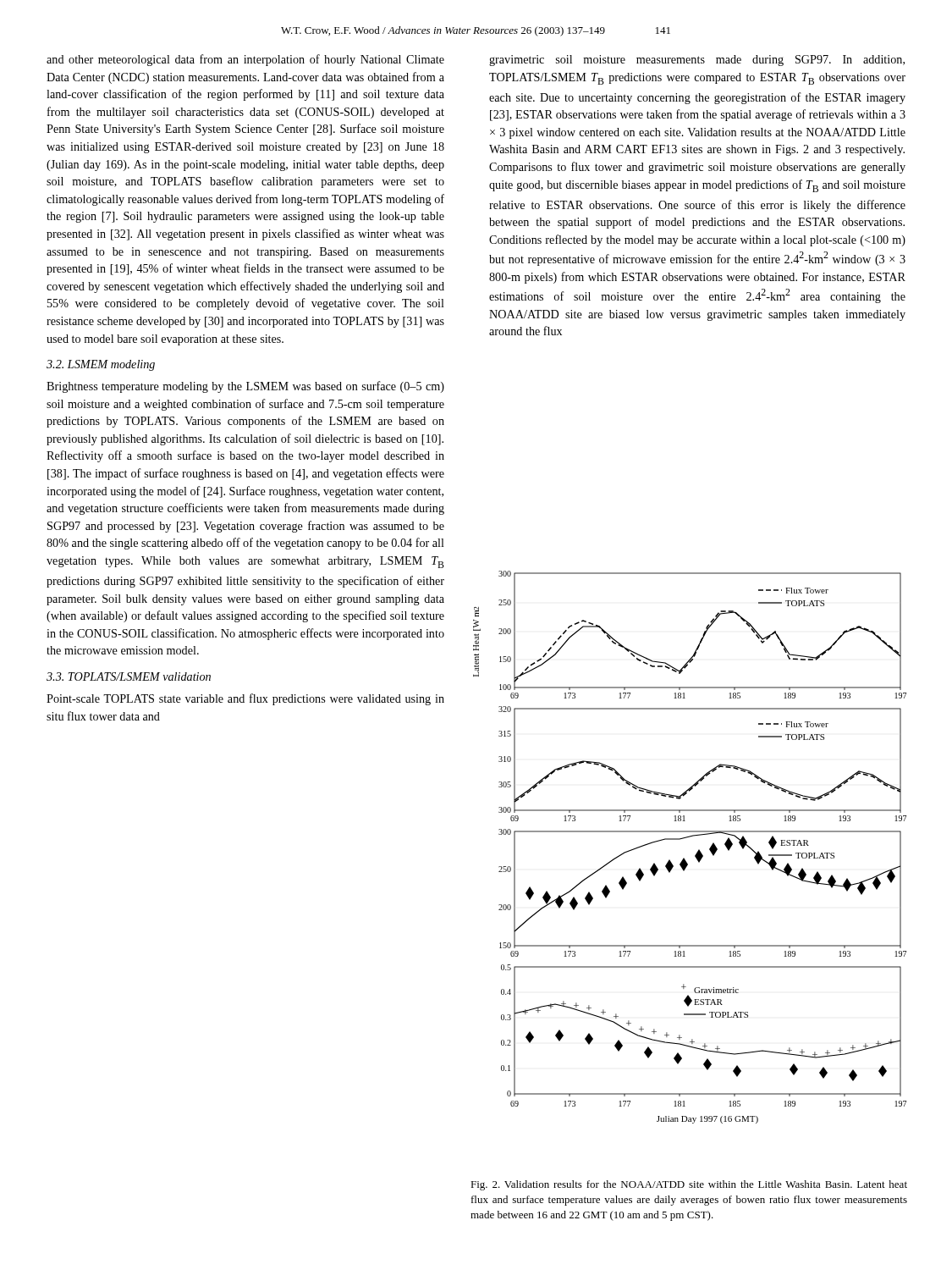The image size is (952, 1270).
Task: Click the passage that begins "gravimetric soil moisture measurements made during SGP97. In"
Action: point(697,195)
